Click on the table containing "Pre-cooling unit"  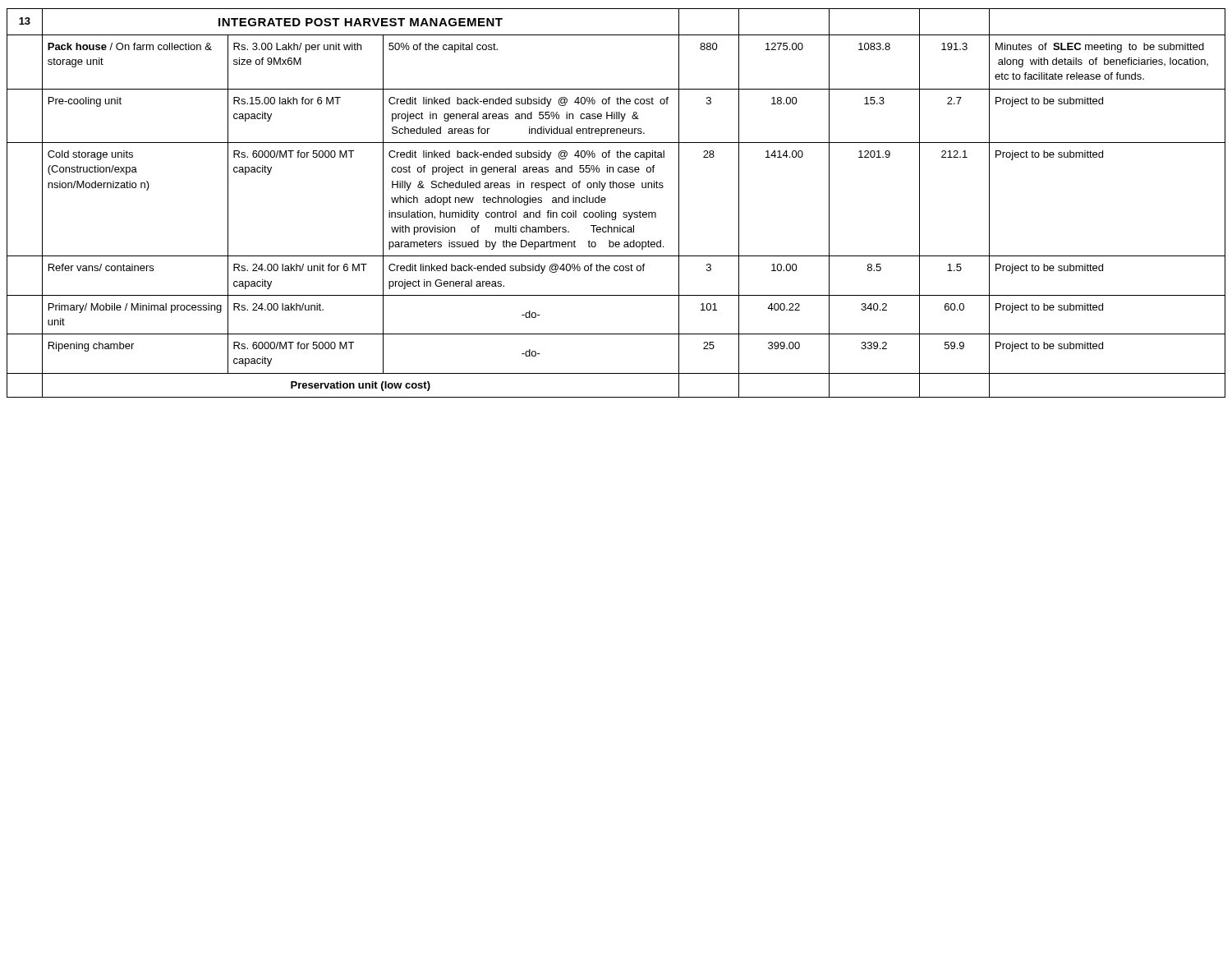tap(616, 203)
